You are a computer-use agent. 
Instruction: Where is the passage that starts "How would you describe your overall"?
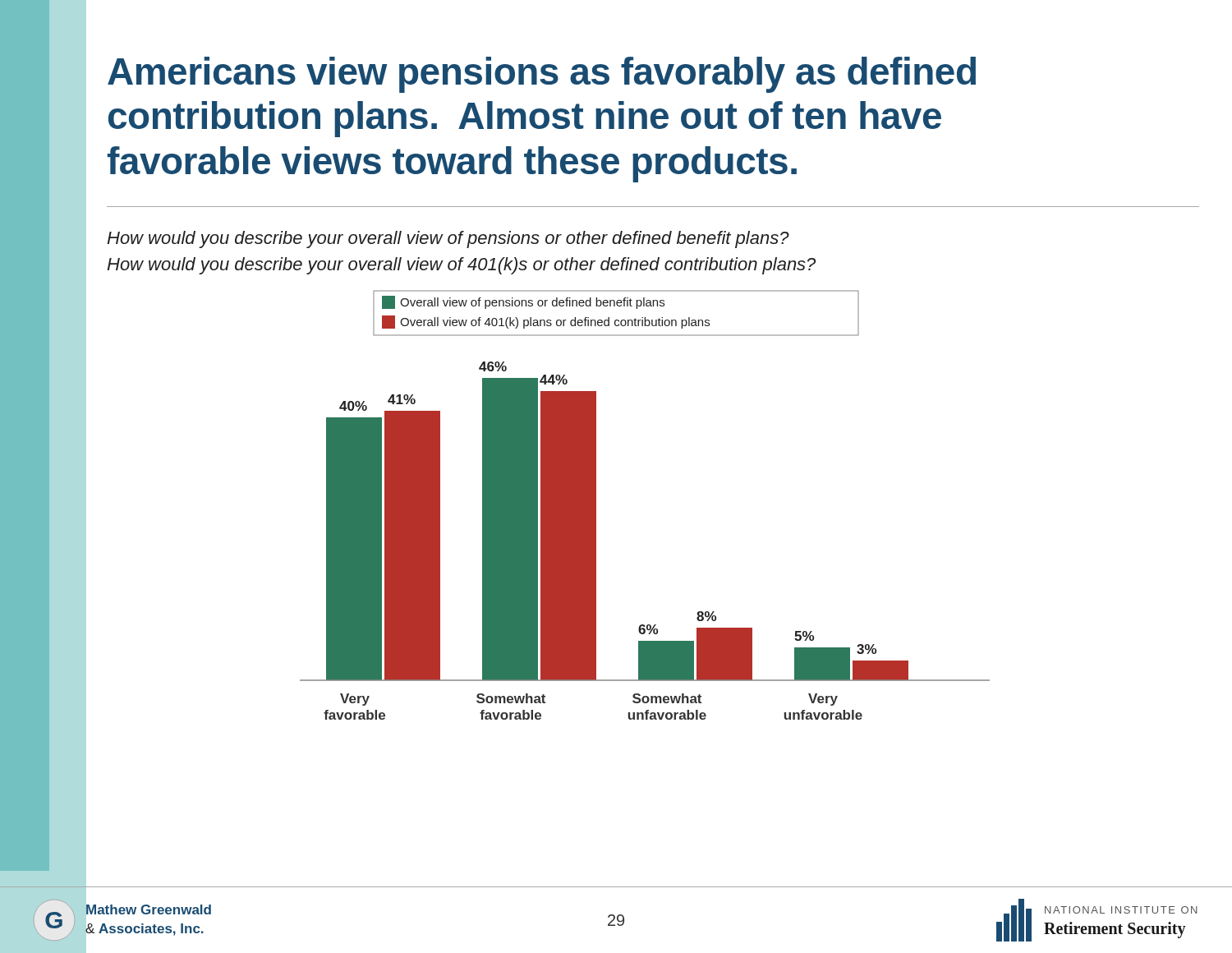[x=461, y=251]
